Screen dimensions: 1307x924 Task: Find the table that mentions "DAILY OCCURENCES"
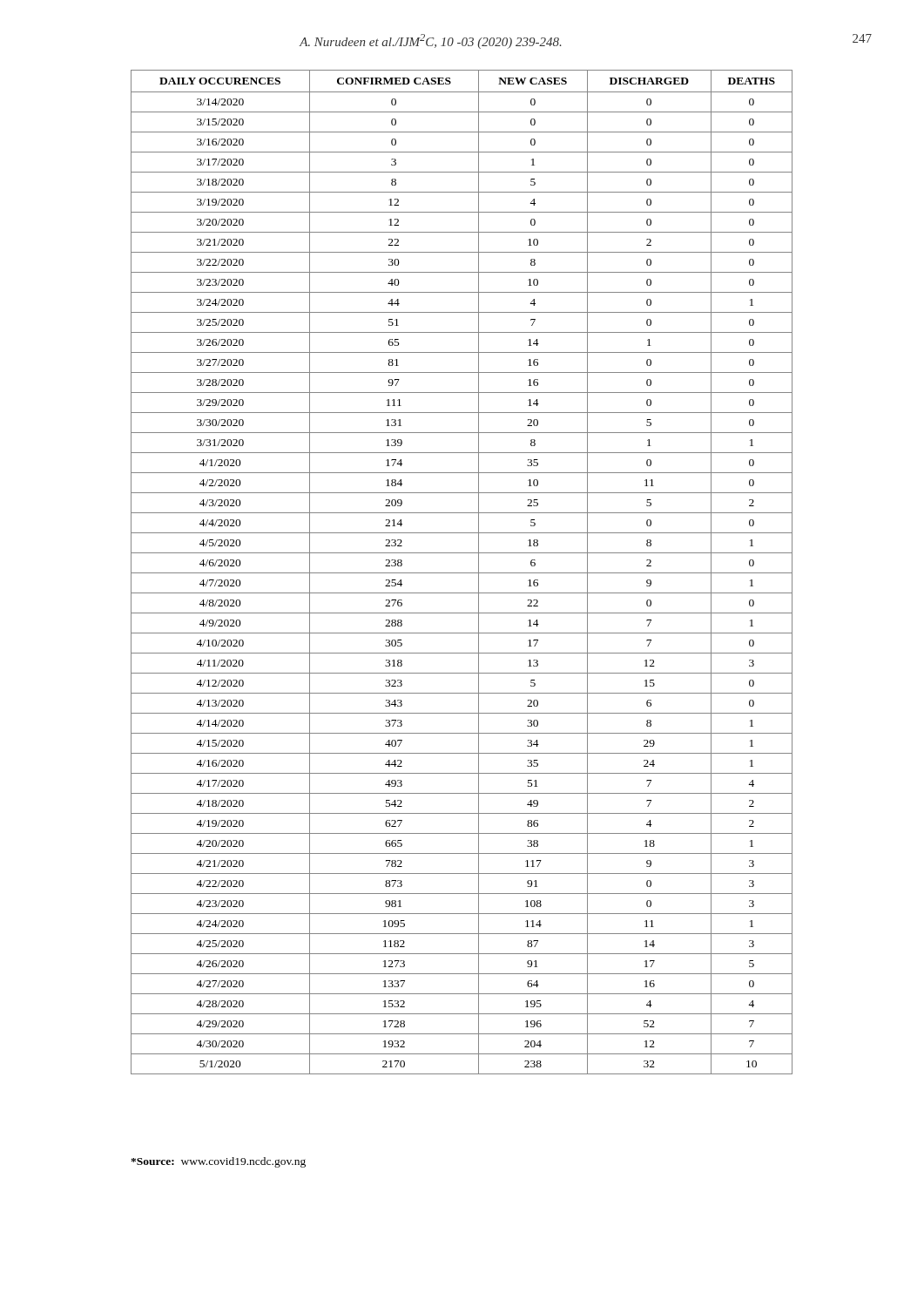click(x=462, y=572)
